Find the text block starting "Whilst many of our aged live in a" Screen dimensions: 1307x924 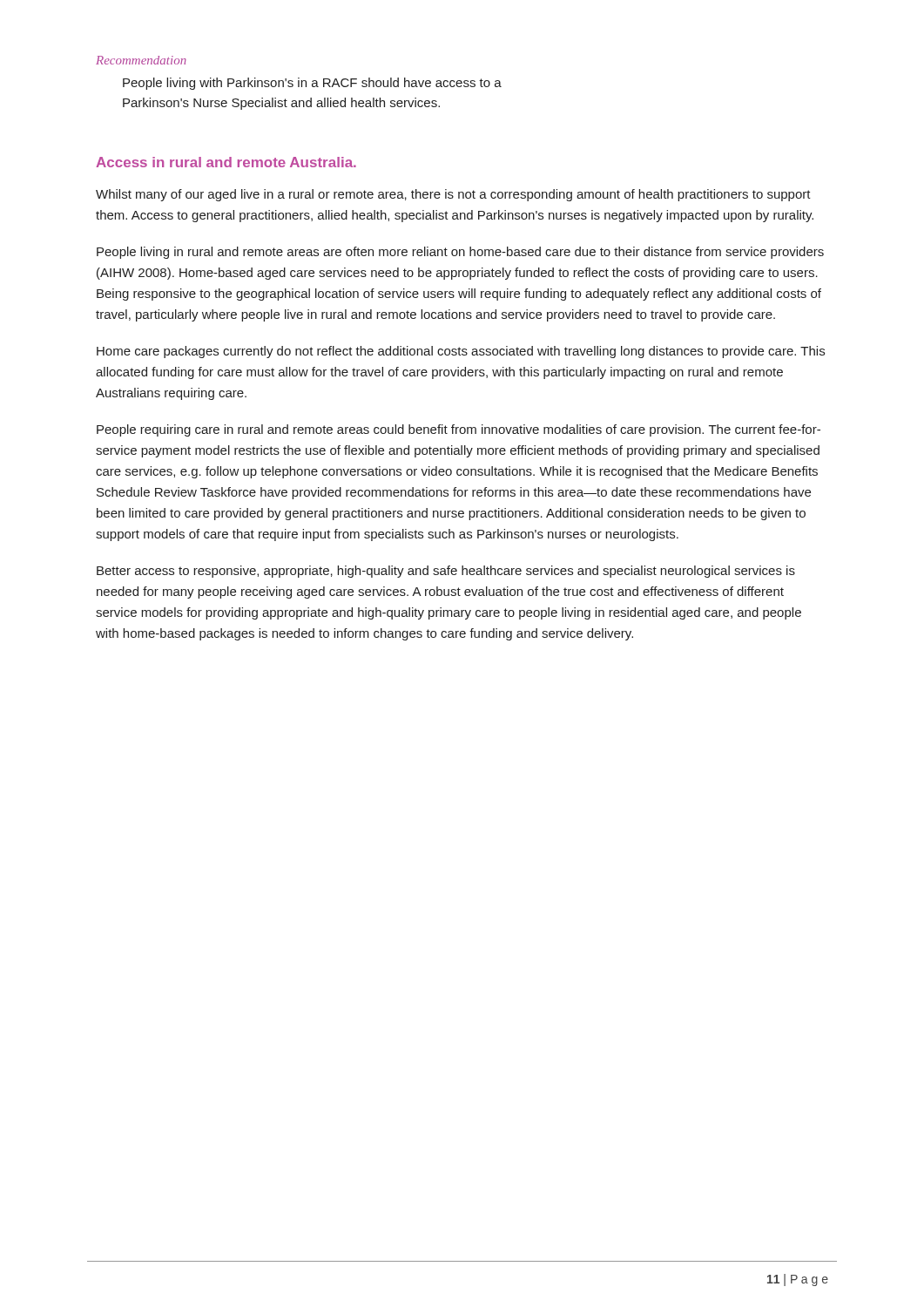pos(455,204)
